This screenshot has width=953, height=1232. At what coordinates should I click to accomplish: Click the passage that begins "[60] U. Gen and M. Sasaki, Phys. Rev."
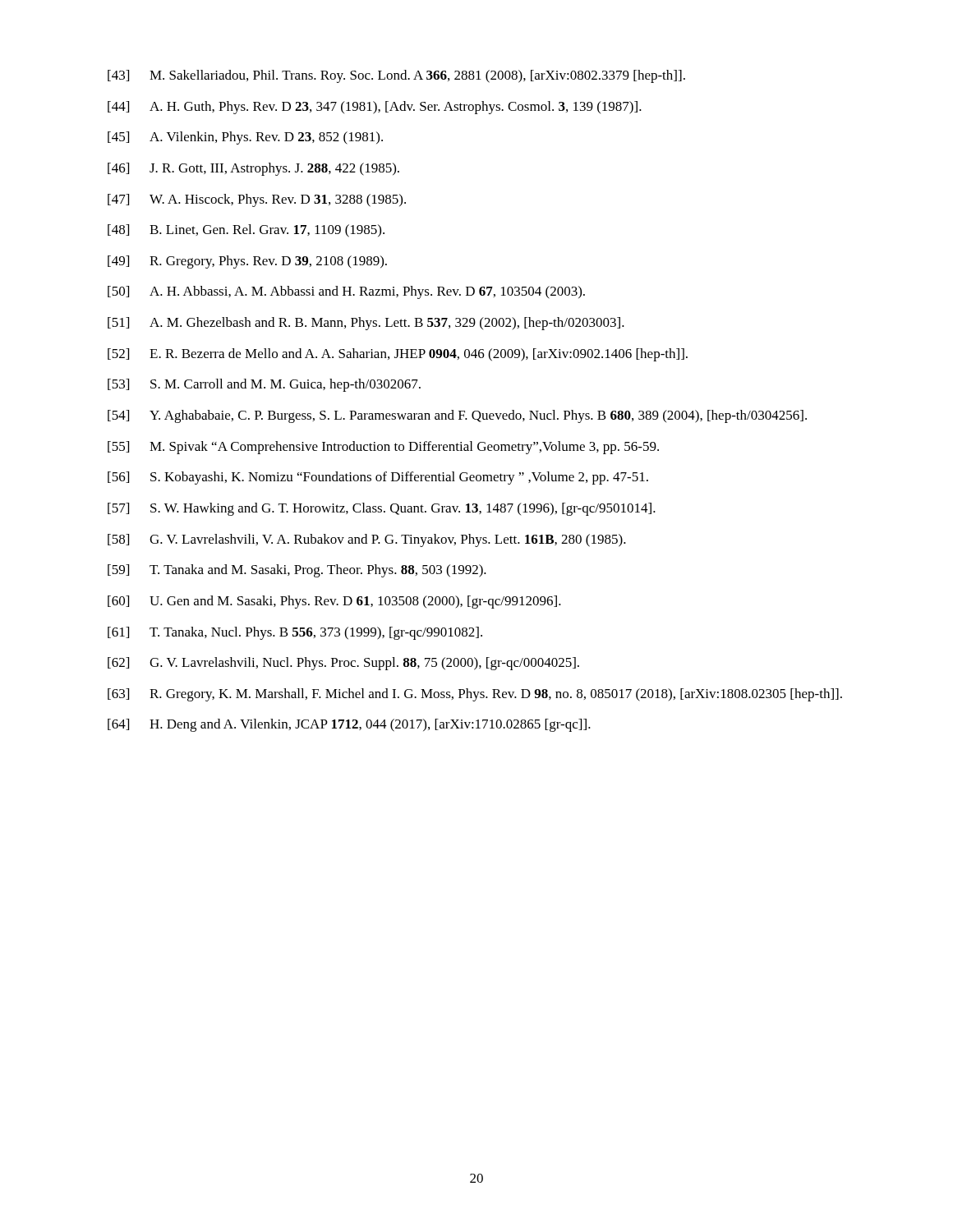pyautogui.click(x=476, y=601)
